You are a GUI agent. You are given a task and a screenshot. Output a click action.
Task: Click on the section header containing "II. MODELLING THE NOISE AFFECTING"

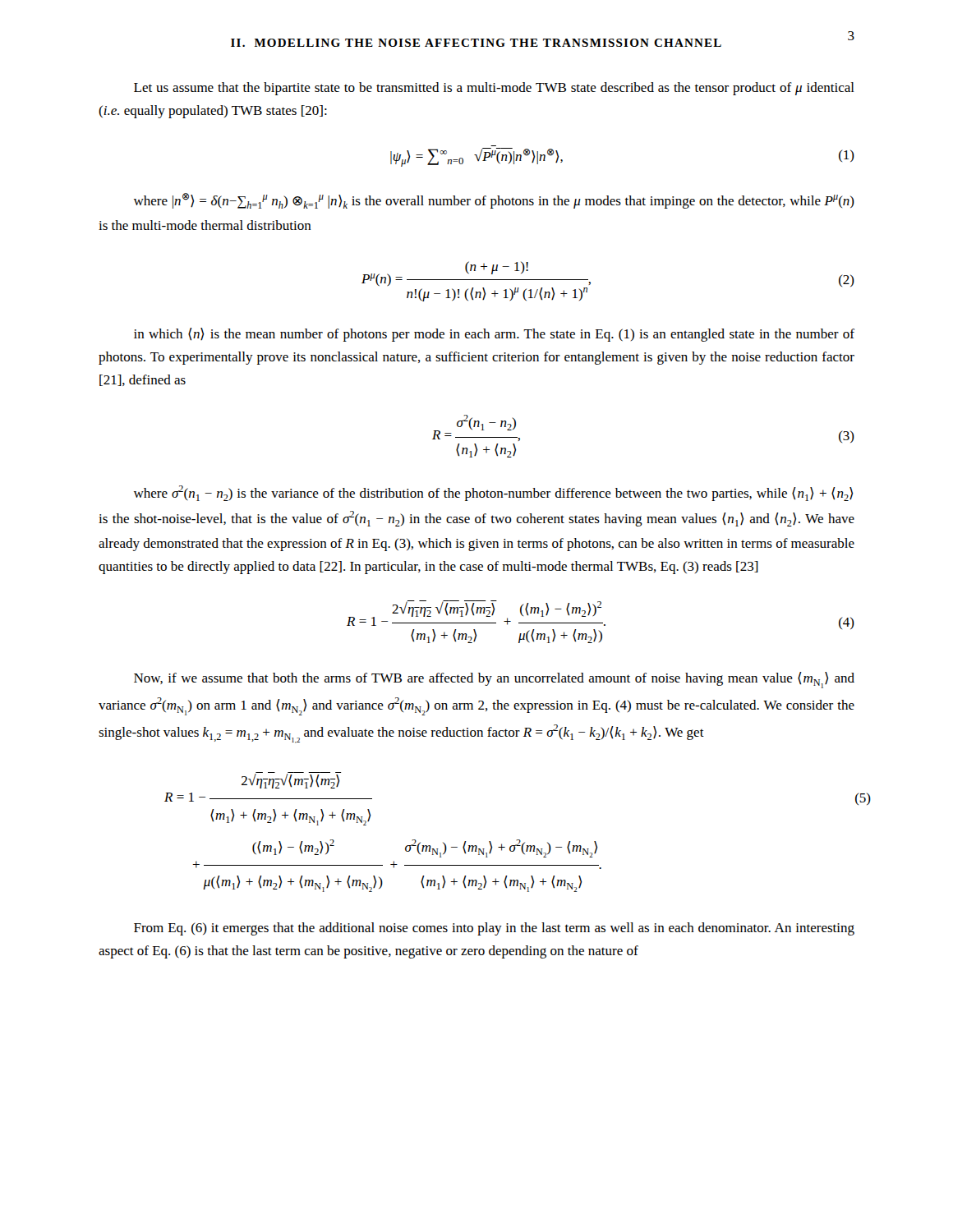[x=476, y=43]
